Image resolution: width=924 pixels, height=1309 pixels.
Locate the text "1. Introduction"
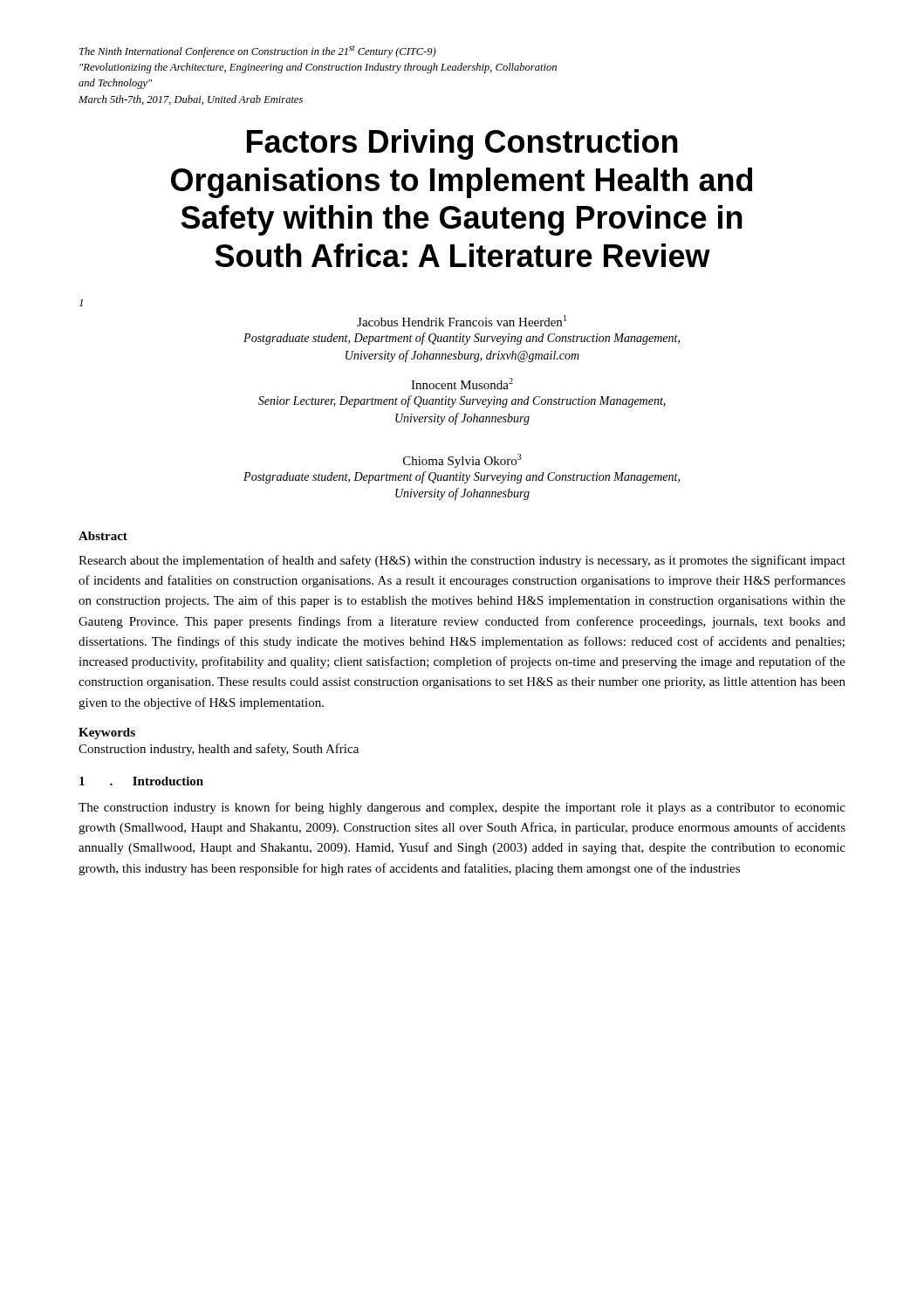[x=141, y=781]
